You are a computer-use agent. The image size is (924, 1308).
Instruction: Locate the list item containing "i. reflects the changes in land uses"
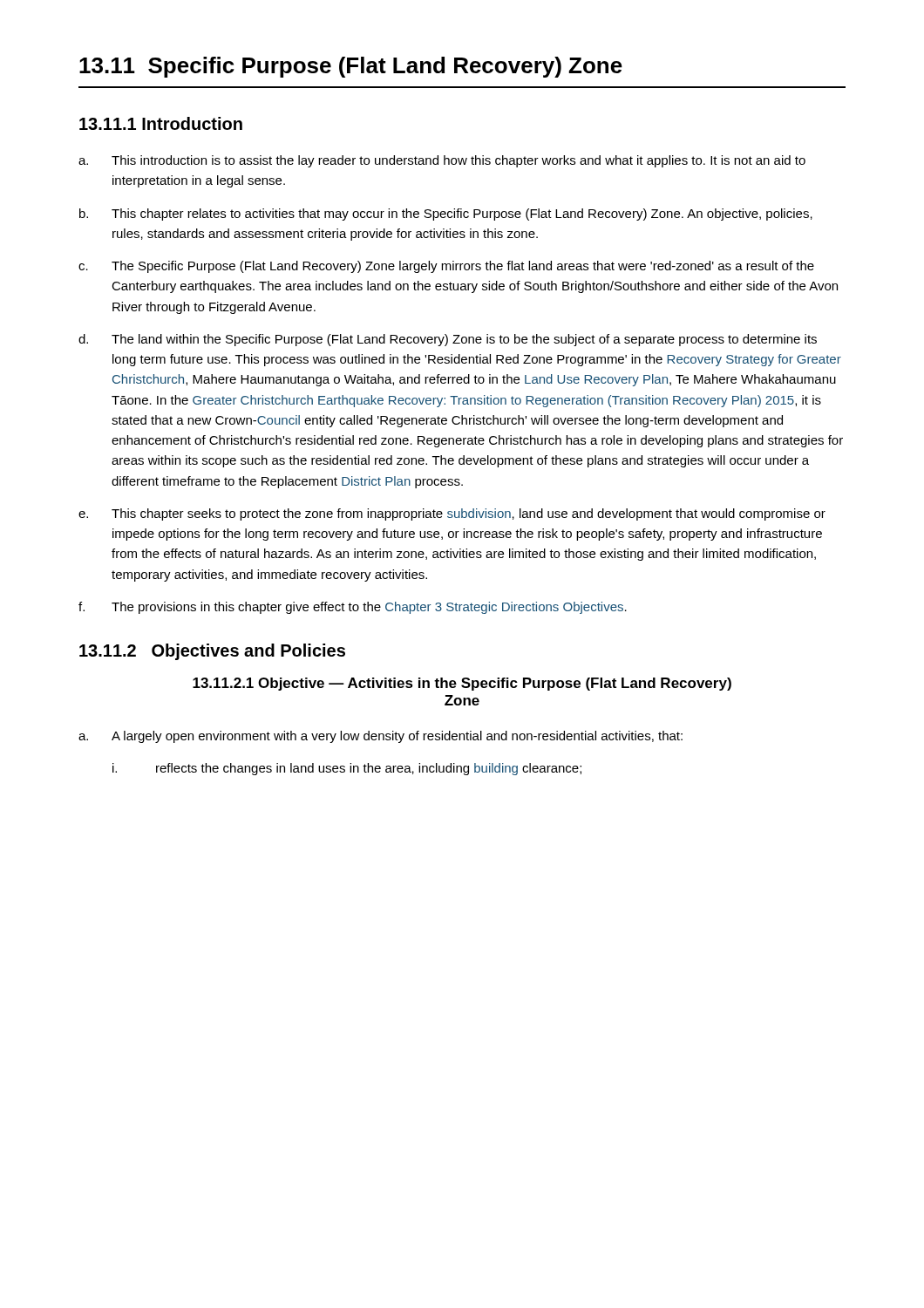point(479,768)
